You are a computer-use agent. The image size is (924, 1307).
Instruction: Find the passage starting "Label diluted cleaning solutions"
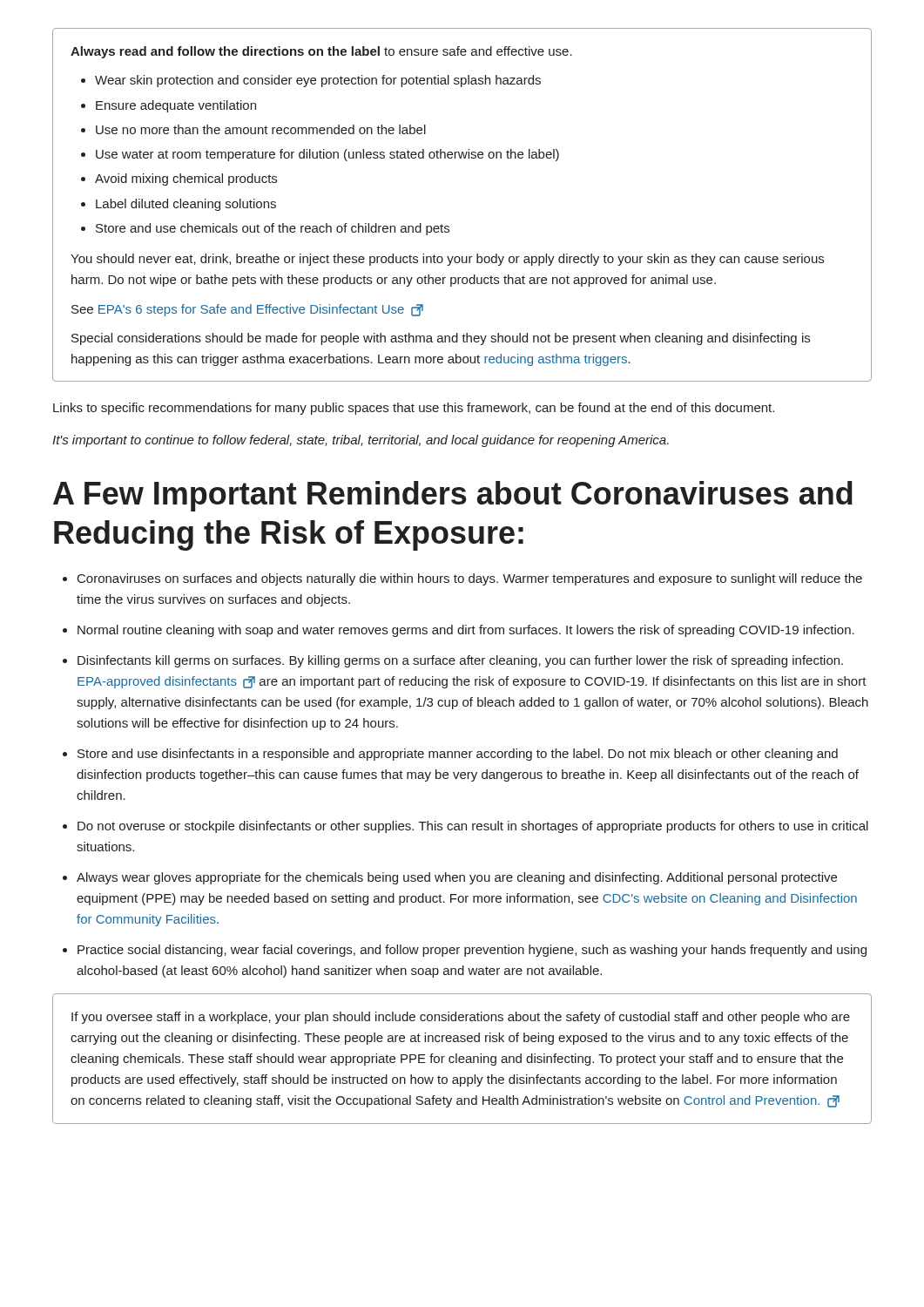click(x=186, y=205)
